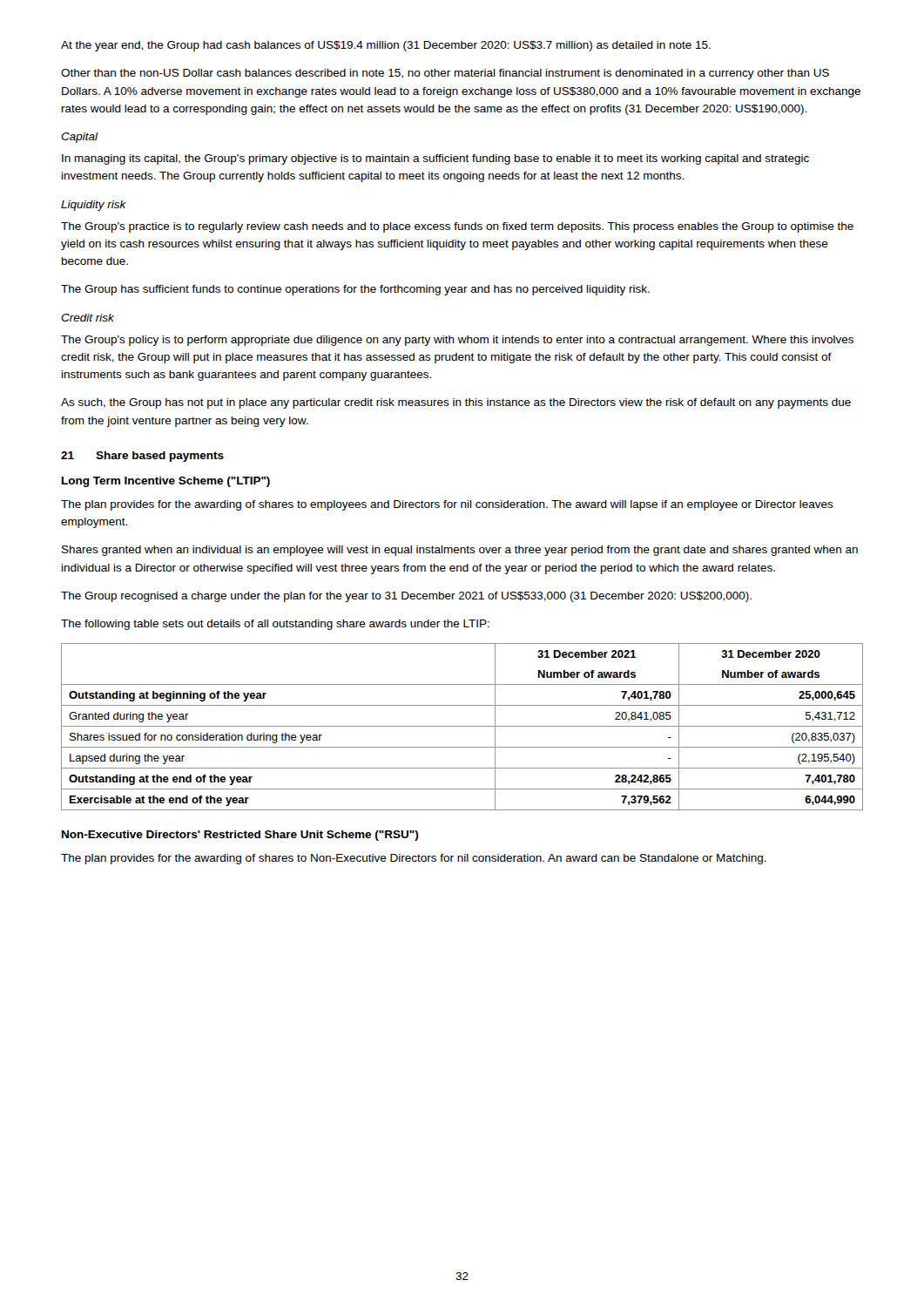
Task: Click on the text starting "Non-Executive Directors' Restricted"
Action: [x=240, y=835]
